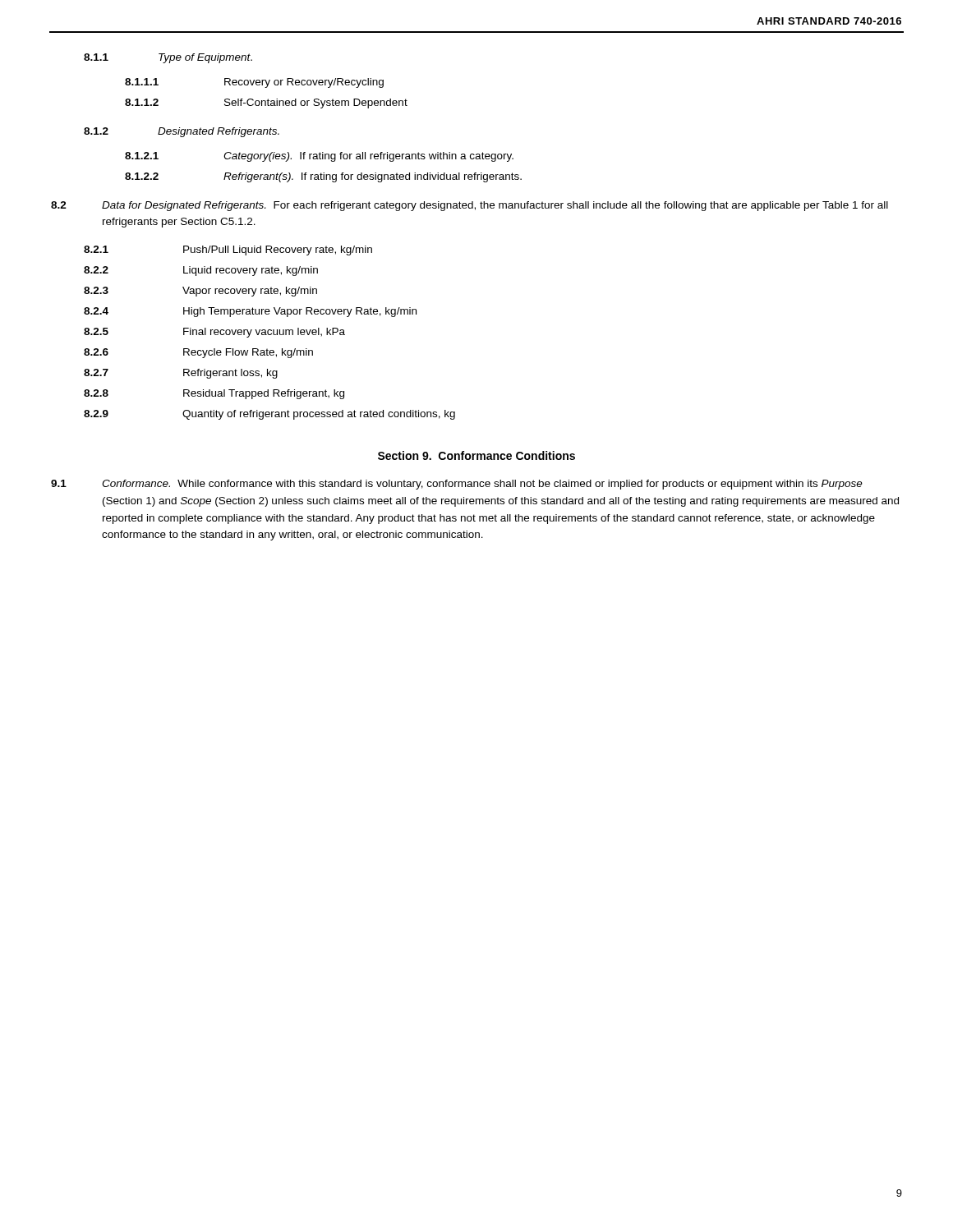Image resolution: width=953 pixels, height=1232 pixels.
Task: Find the list item with the text "8.1.2.2 Refrigerant(s). If"
Action: (x=324, y=177)
